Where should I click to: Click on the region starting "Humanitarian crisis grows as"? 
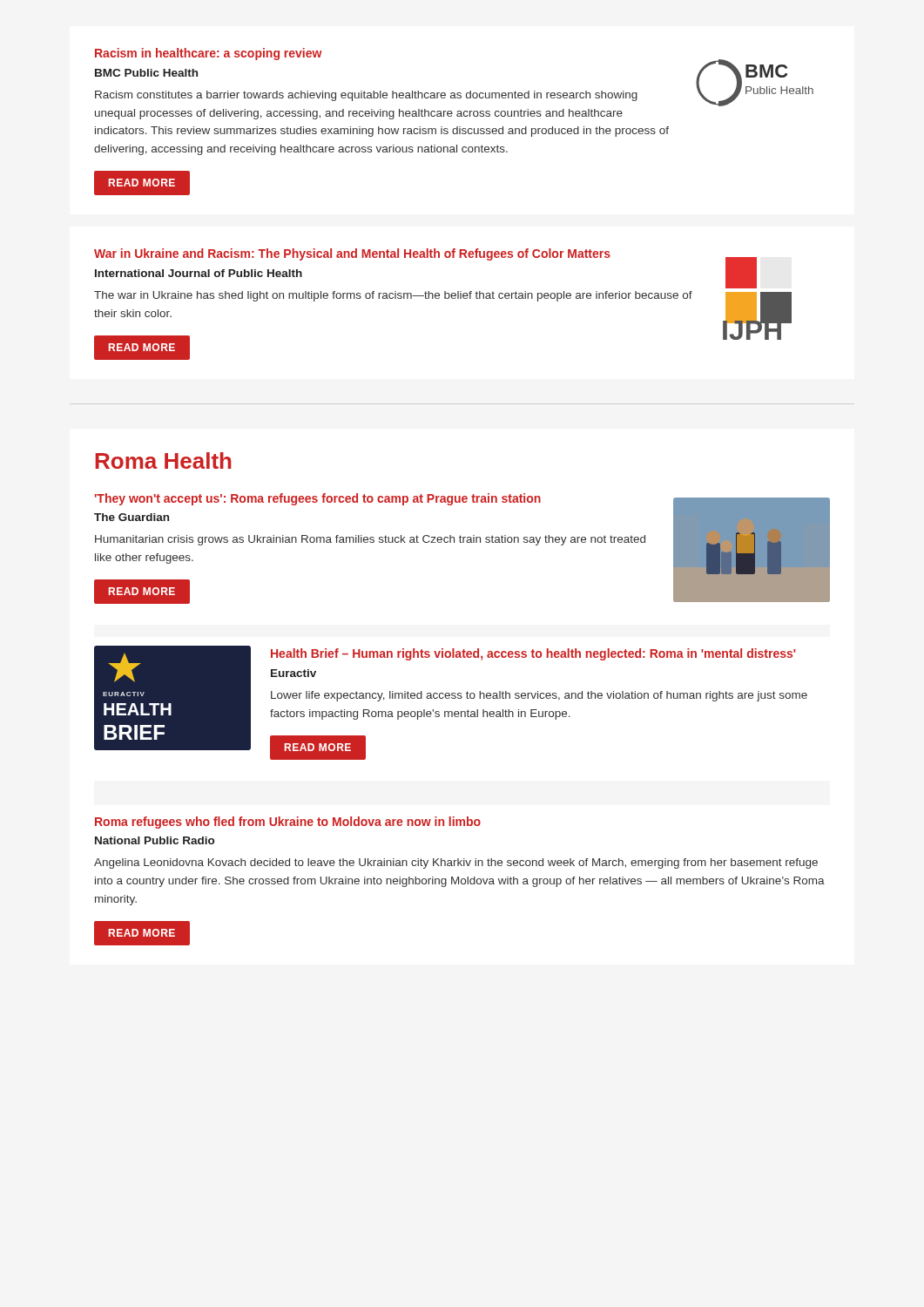pyautogui.click(x=370, y=548)
